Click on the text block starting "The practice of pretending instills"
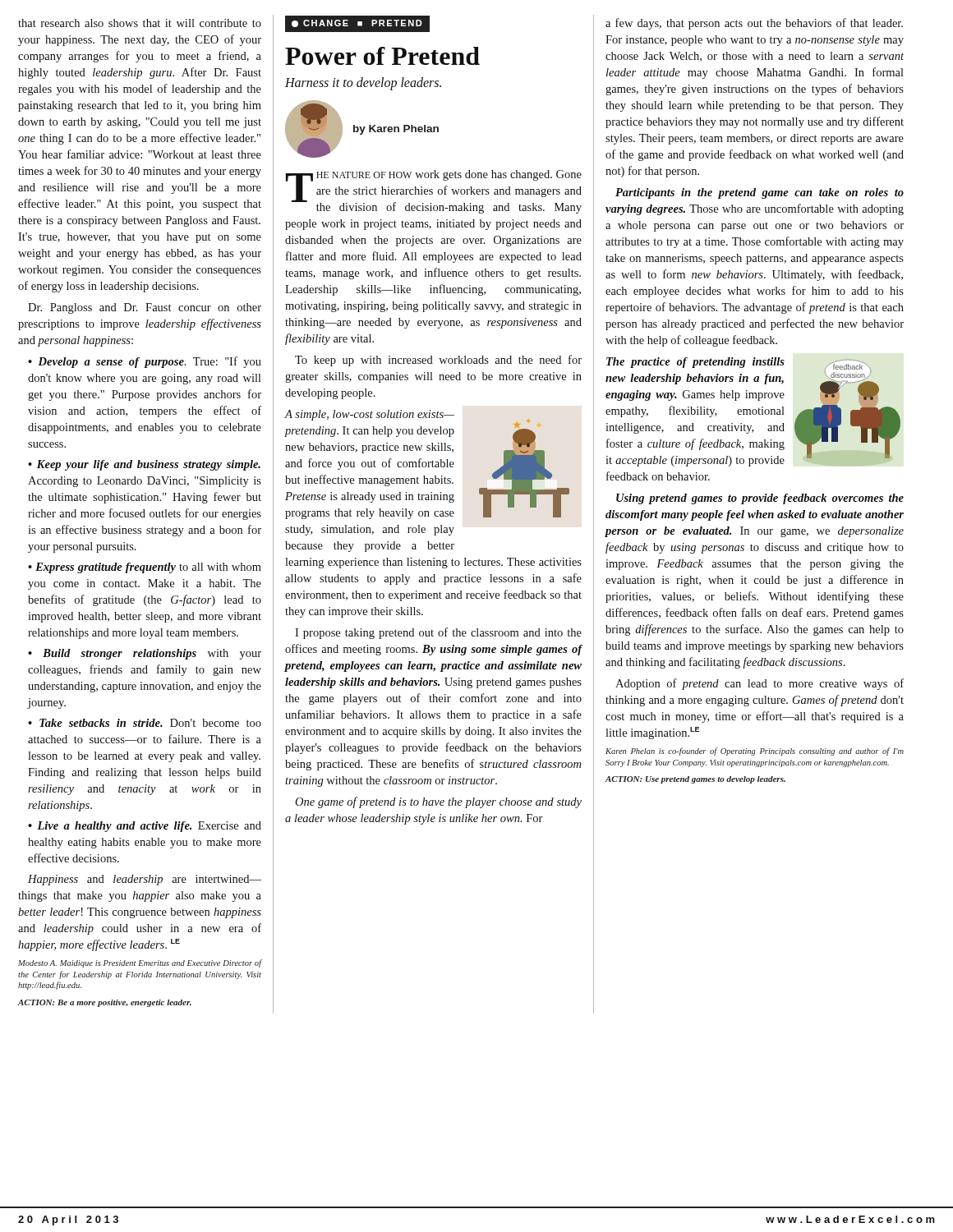This screenshot has width=953, height=1232. 755,419
